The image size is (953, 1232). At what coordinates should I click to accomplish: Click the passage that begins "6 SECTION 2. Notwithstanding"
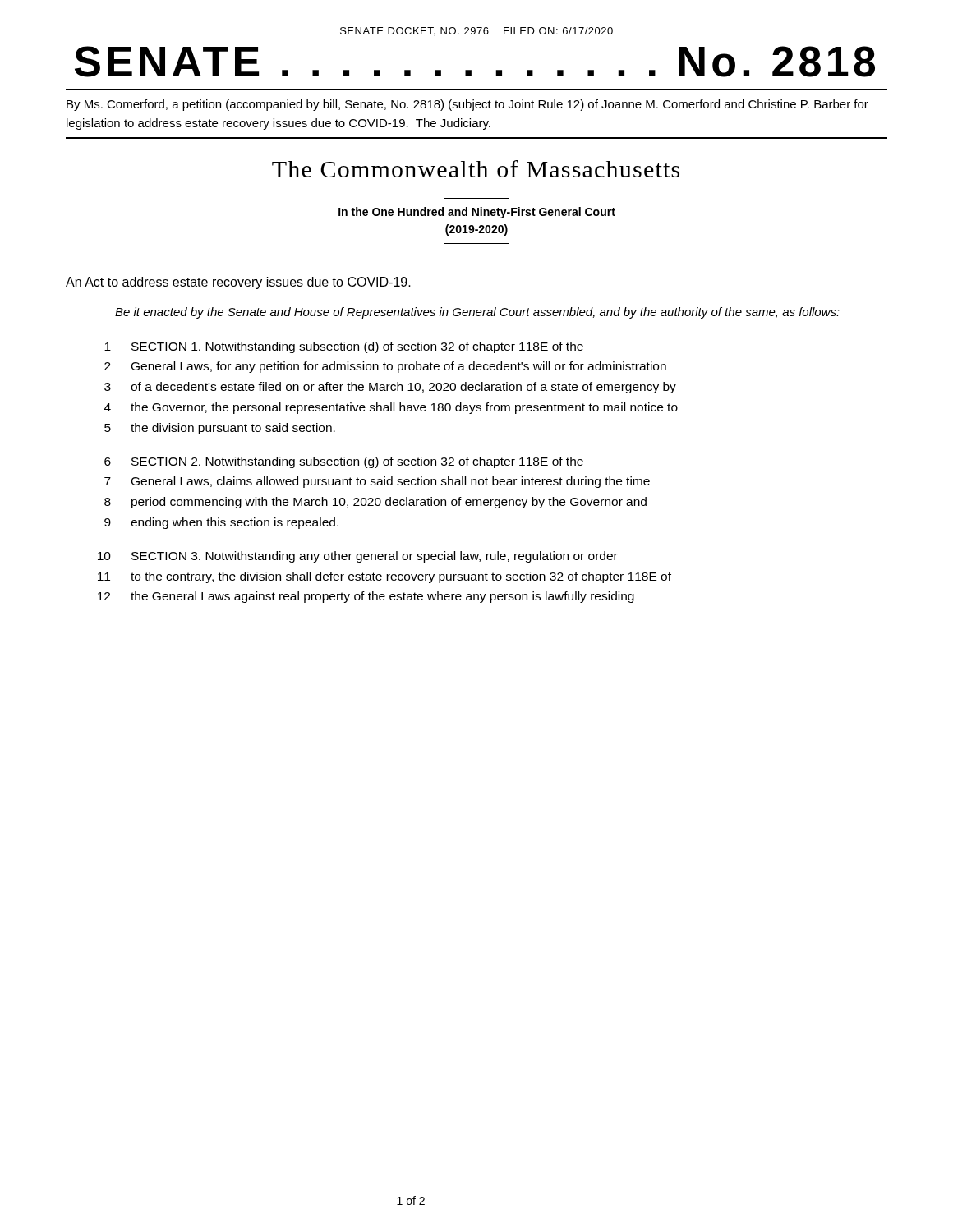coord(476,462)
